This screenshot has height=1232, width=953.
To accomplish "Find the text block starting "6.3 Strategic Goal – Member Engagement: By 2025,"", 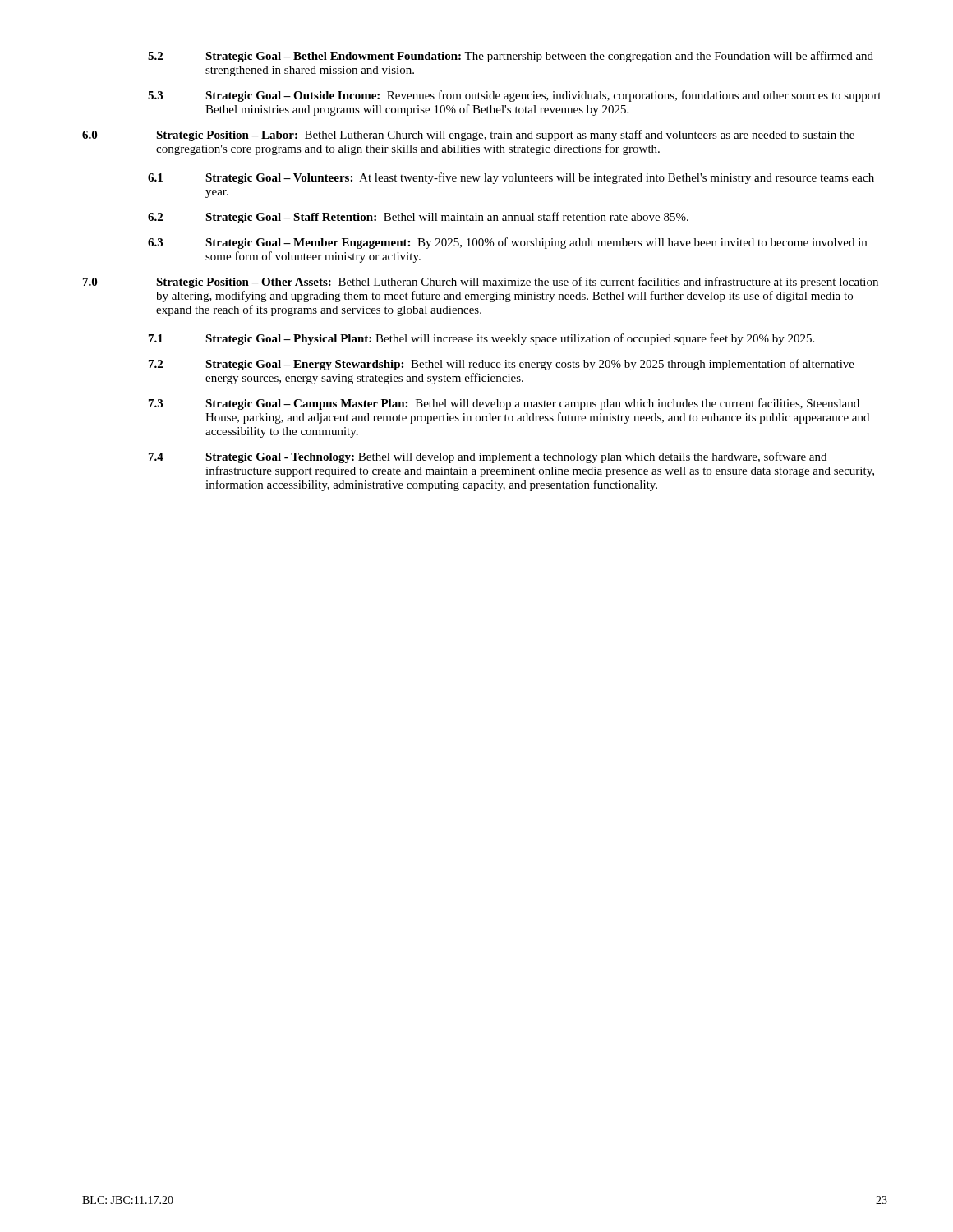I will coord(518,250).
